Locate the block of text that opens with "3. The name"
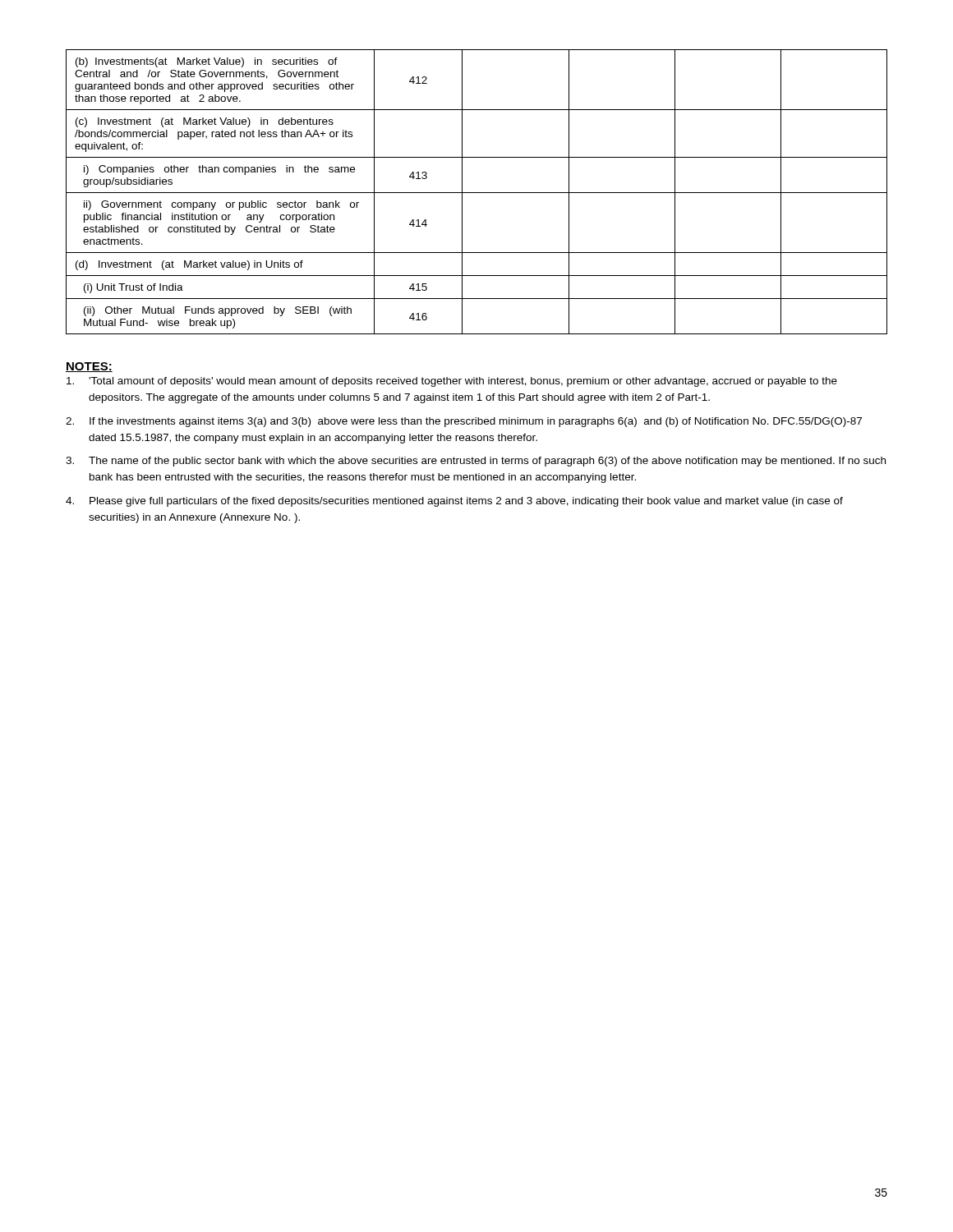This screenshot has height=1232, width=953. (476, 469)
